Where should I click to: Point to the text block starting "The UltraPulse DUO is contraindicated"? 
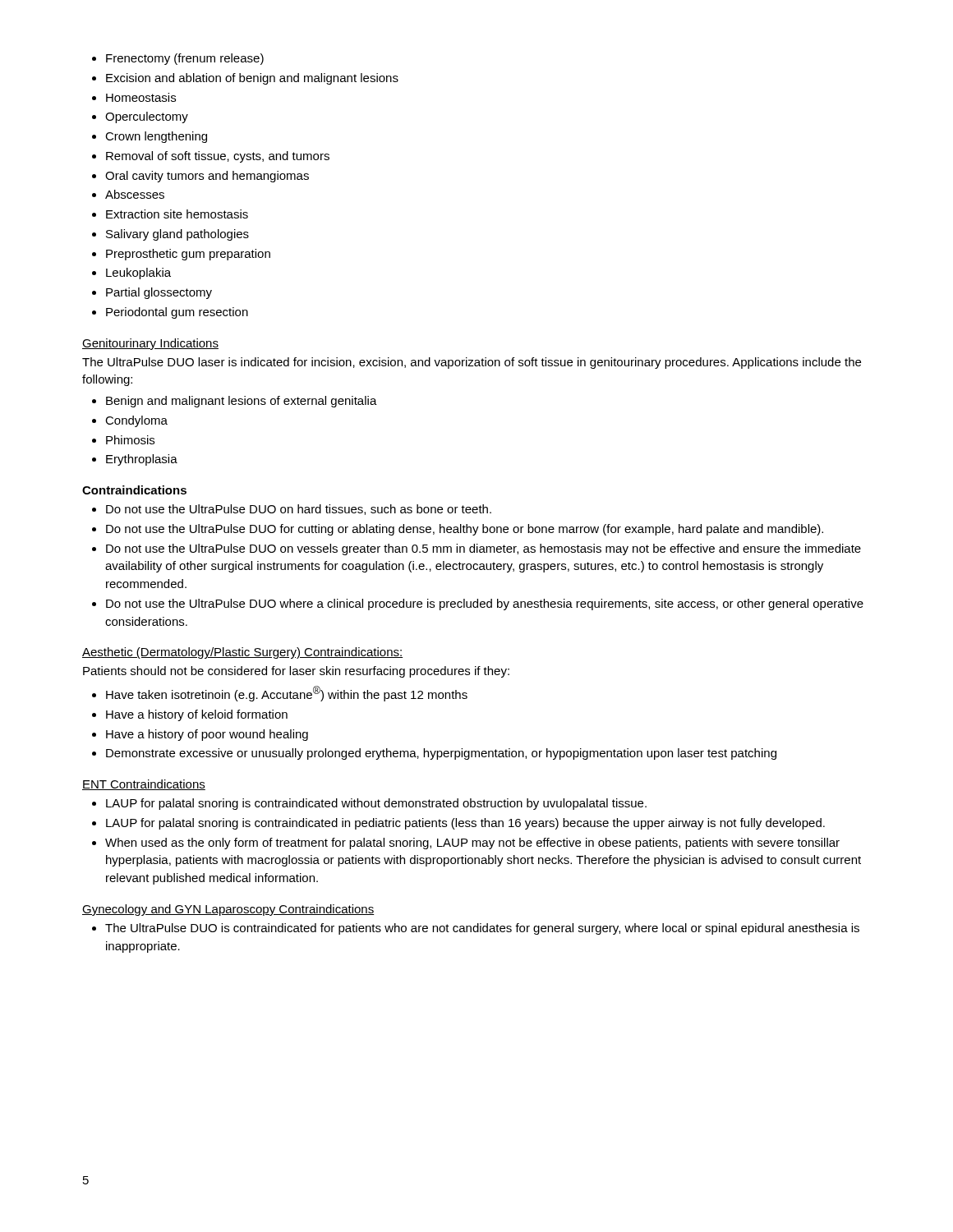pos(476,937)
